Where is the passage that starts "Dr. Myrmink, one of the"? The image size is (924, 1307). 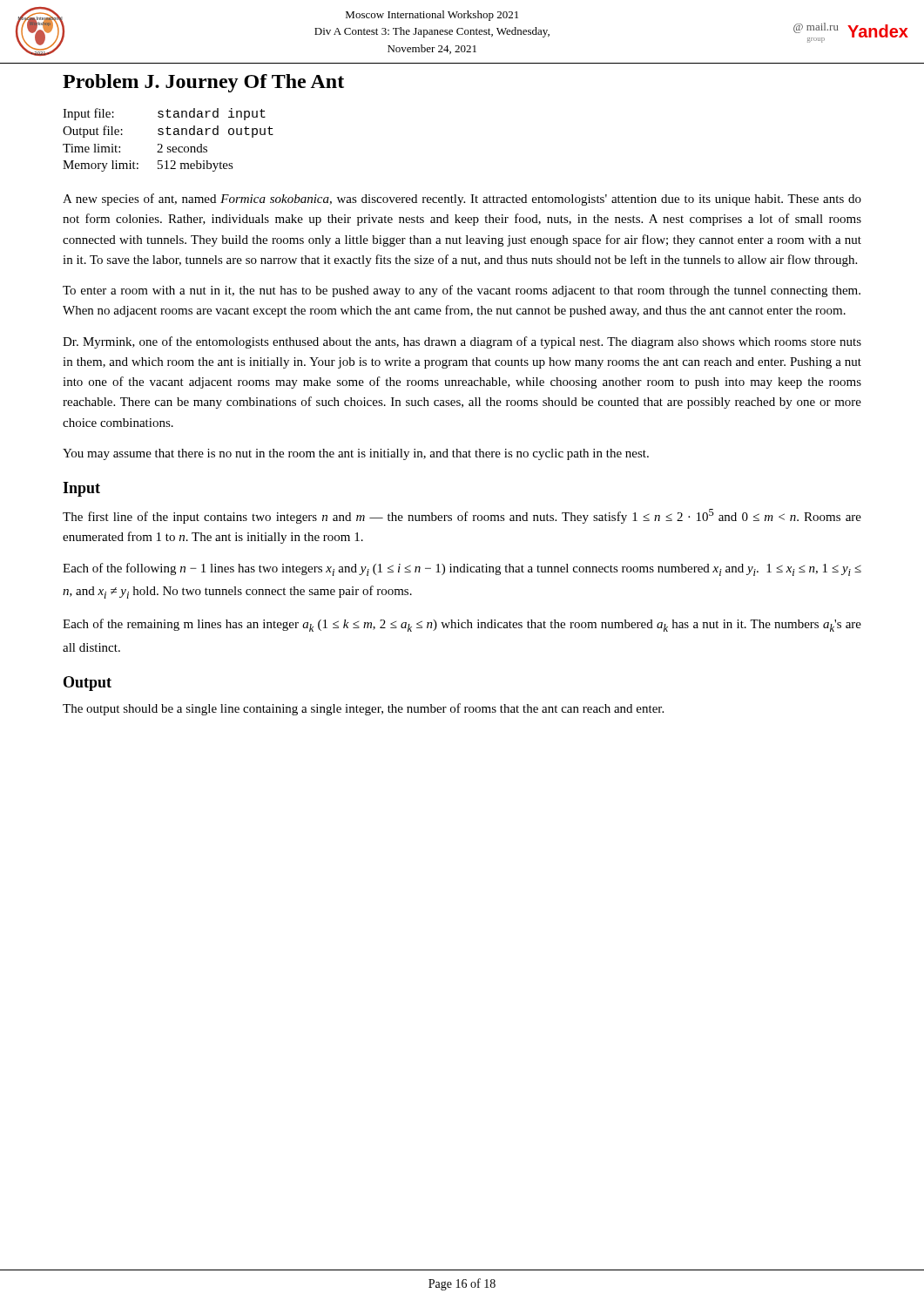point(462,382)
